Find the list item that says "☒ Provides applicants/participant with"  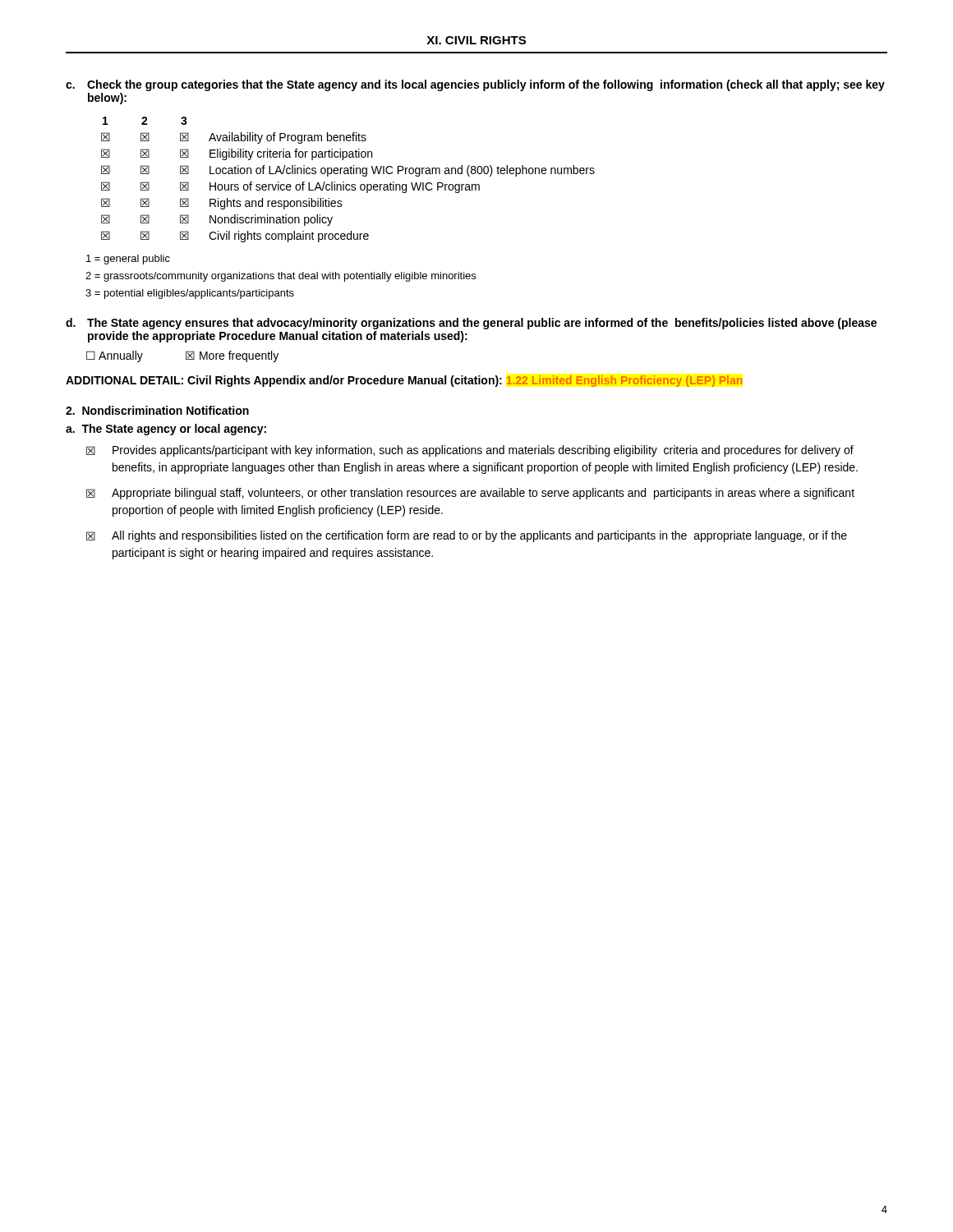[486, 459]
